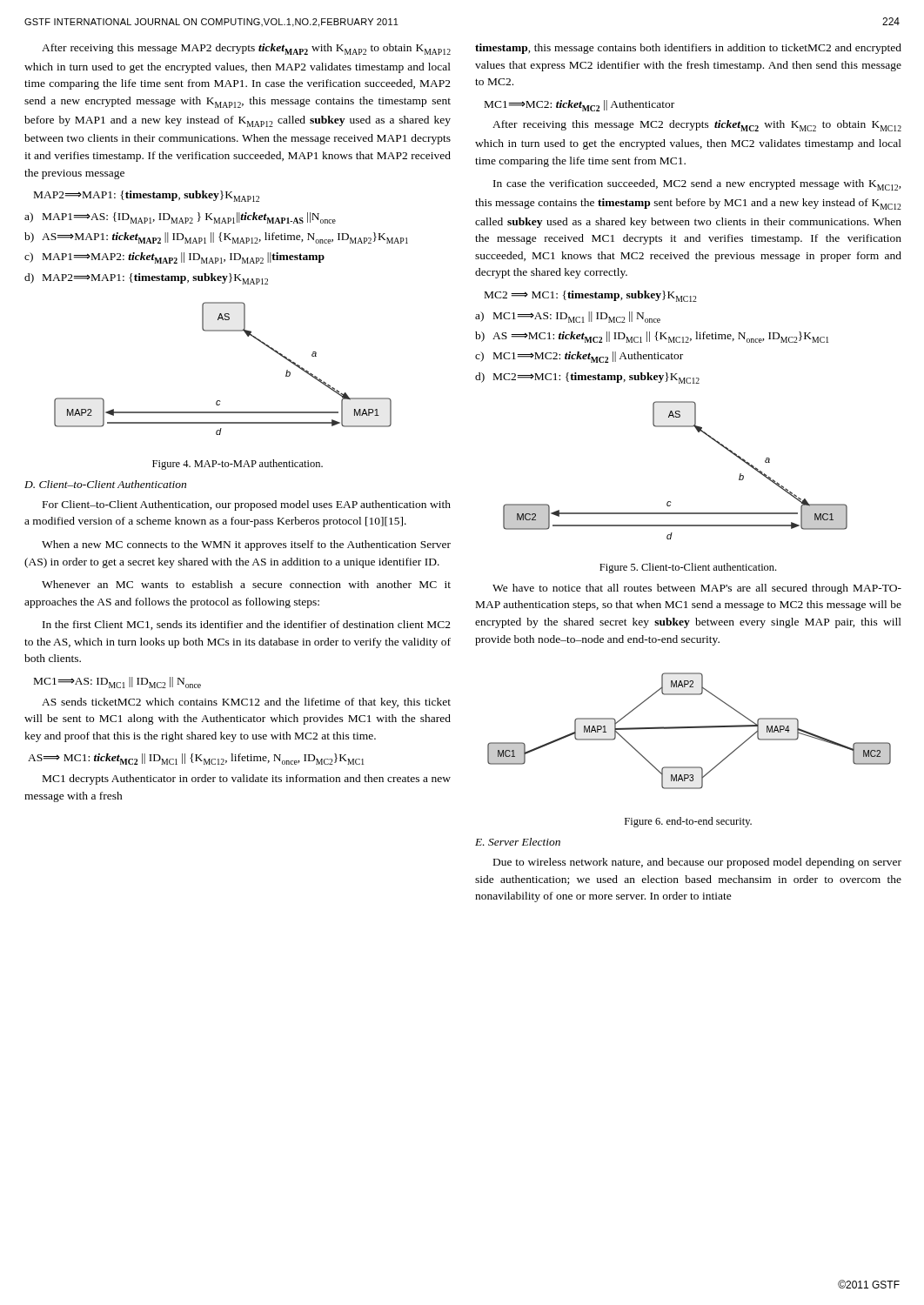Select the text block that says "For Client–to-Client Authentication, our"
The width and height of the screenshot is (924, 1305).
[238, 582]
